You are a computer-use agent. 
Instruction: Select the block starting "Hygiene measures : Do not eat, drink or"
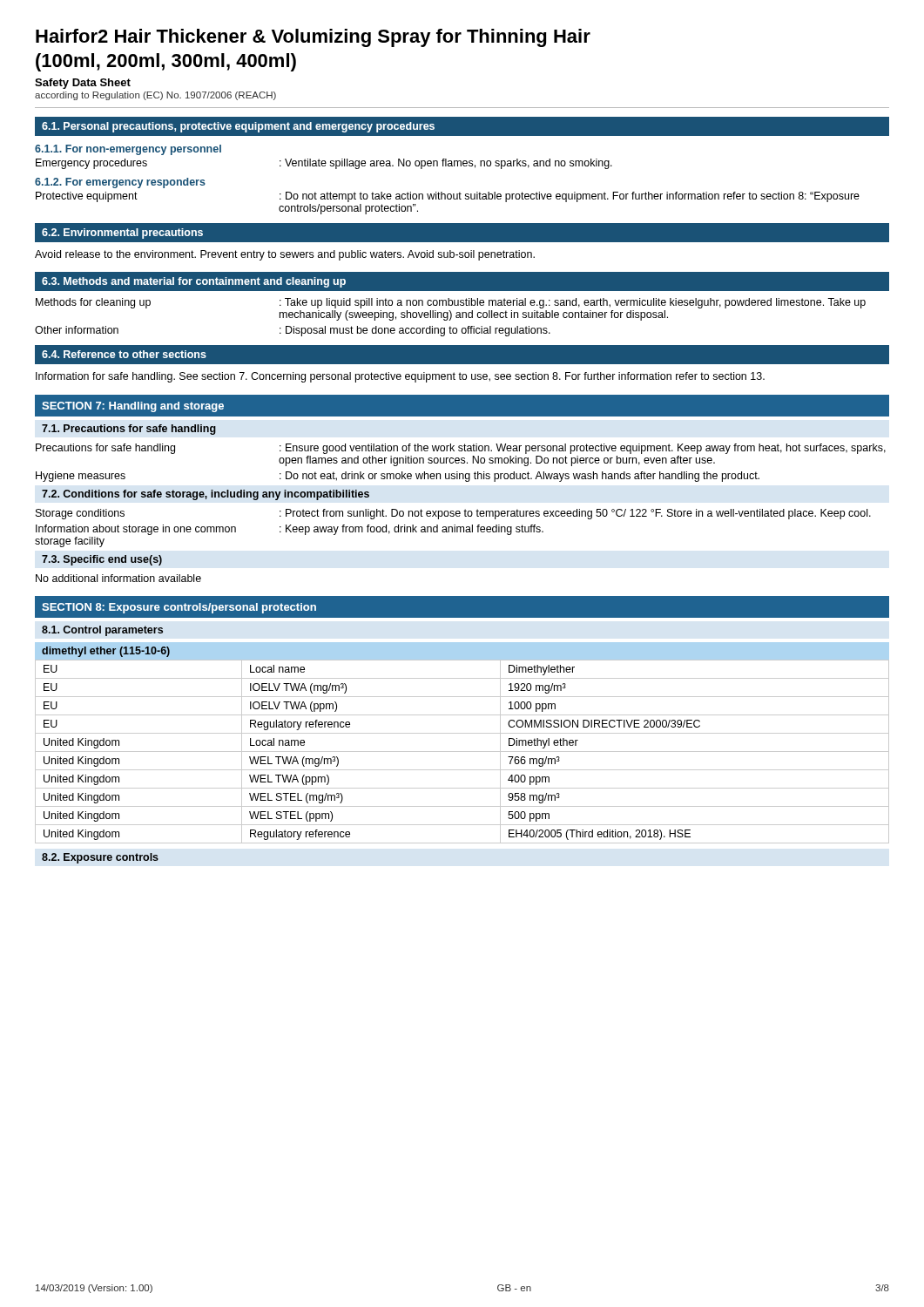tap(462, 476)
